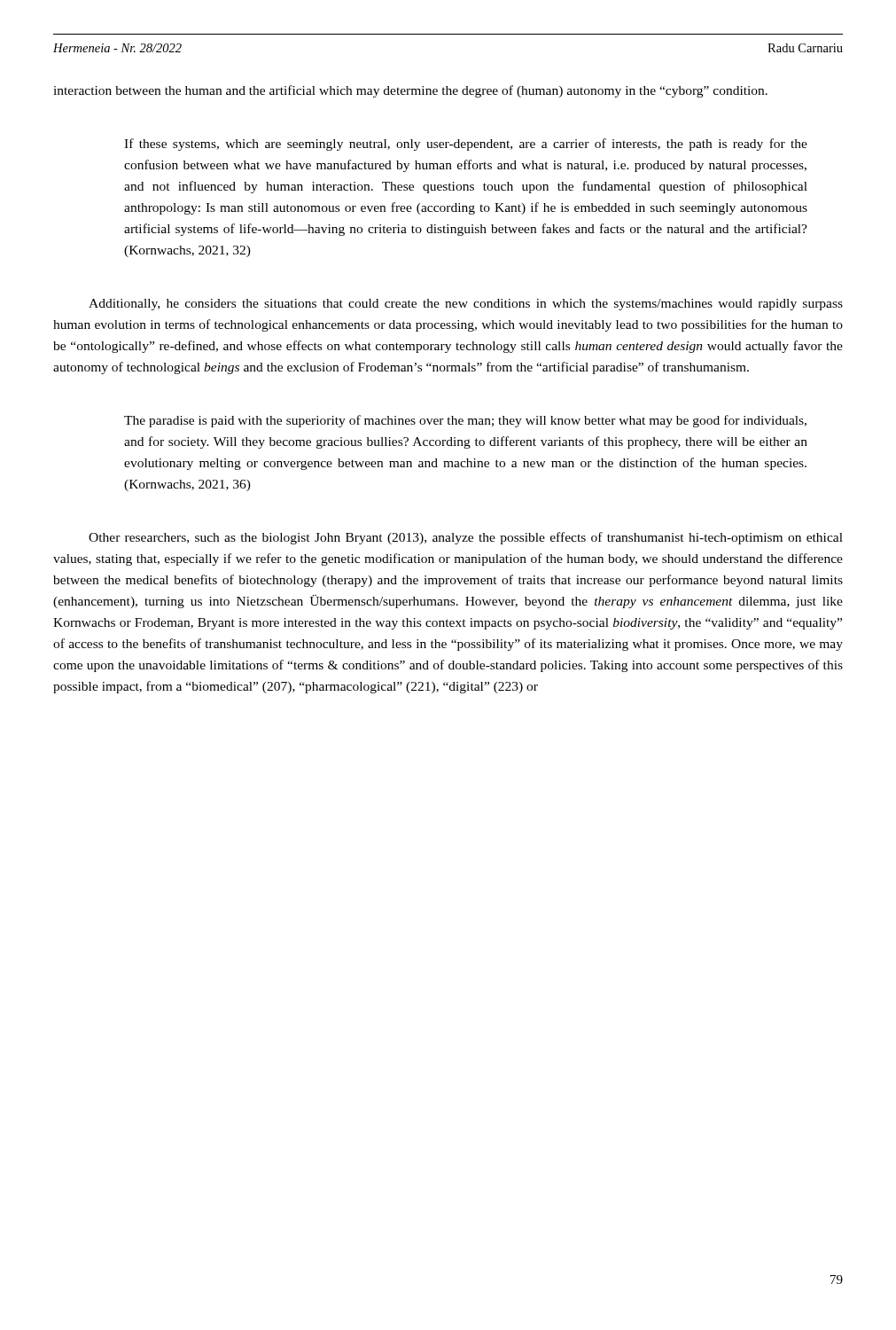Viewport: 896px width, 1330px height.
Task: Locate the text block that reads "interaction between the human and the"
Action: [448, 90]
